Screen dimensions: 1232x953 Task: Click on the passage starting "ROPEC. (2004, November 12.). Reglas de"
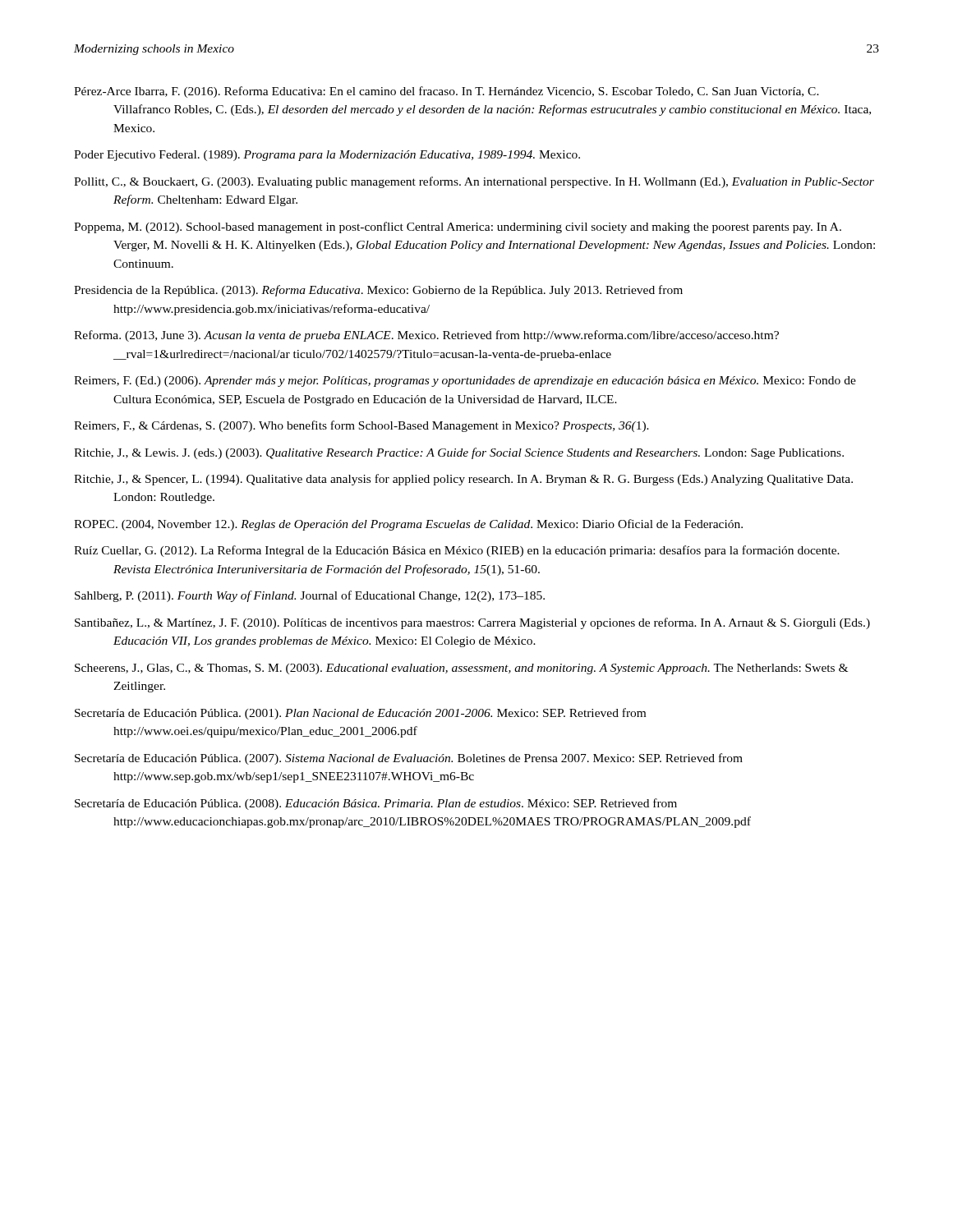(409, 524)
